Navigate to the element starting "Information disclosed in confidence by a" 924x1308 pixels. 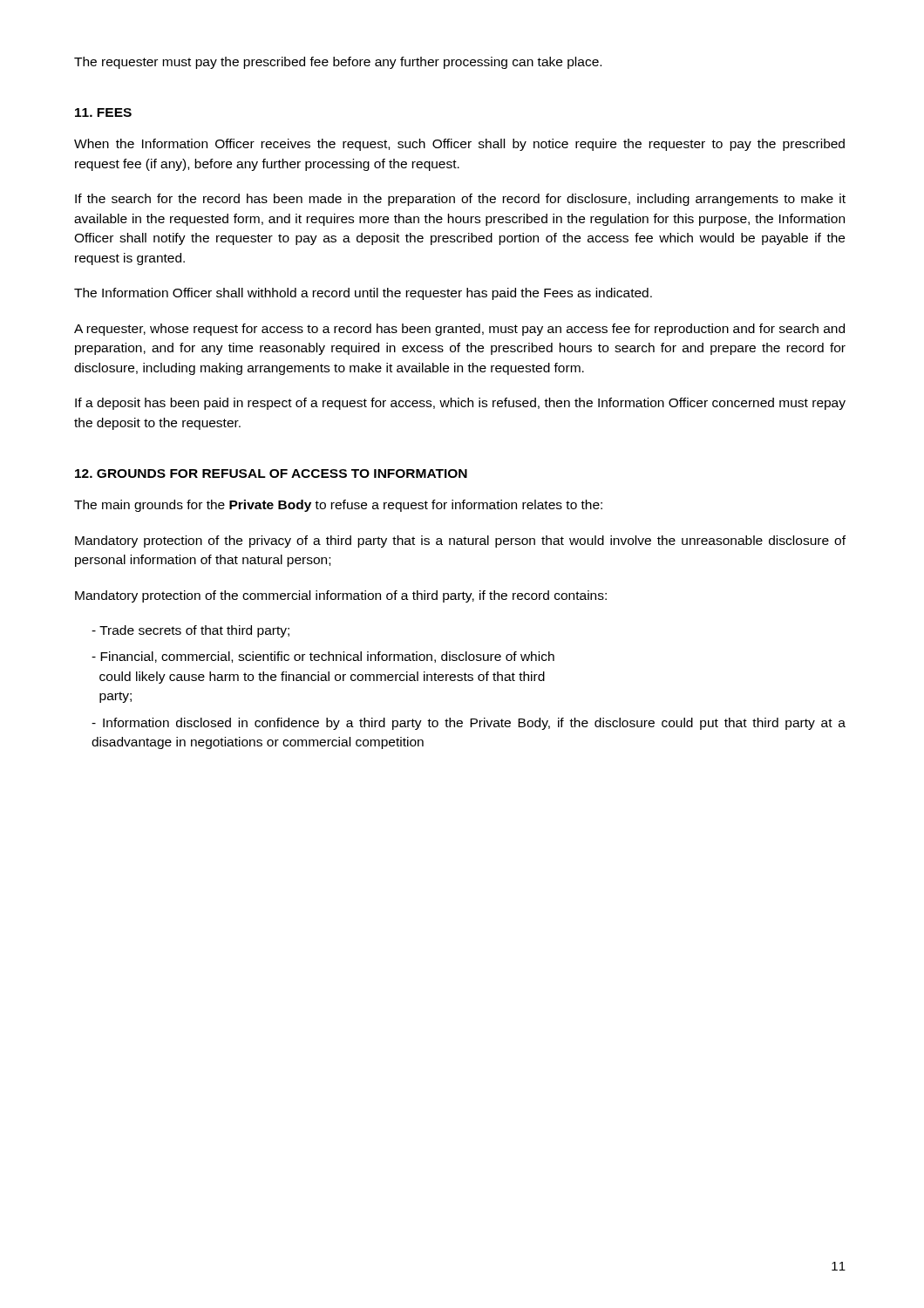tap(469, 732)
